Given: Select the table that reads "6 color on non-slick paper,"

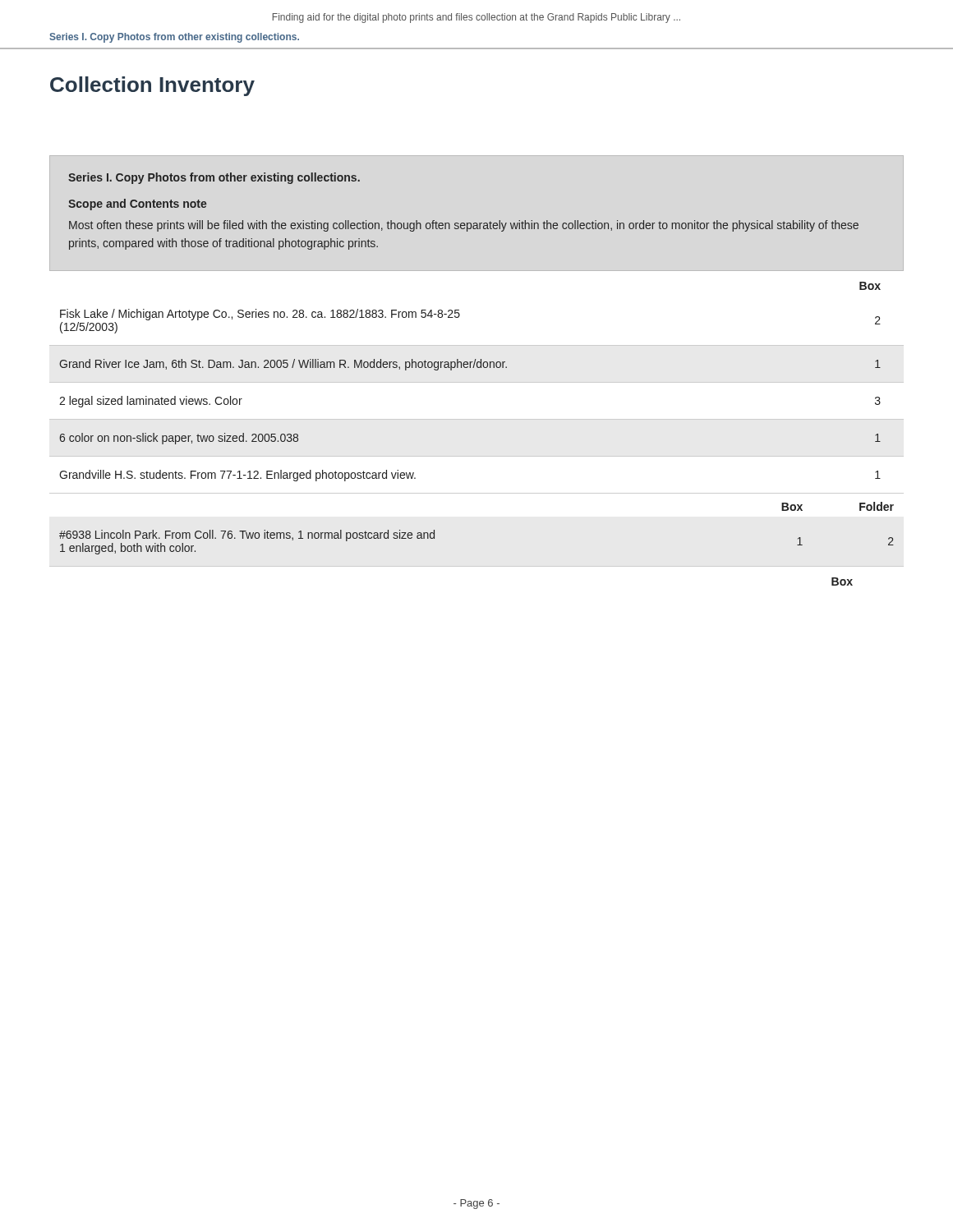Looking at the screenshot, I should tap(476, 383).
